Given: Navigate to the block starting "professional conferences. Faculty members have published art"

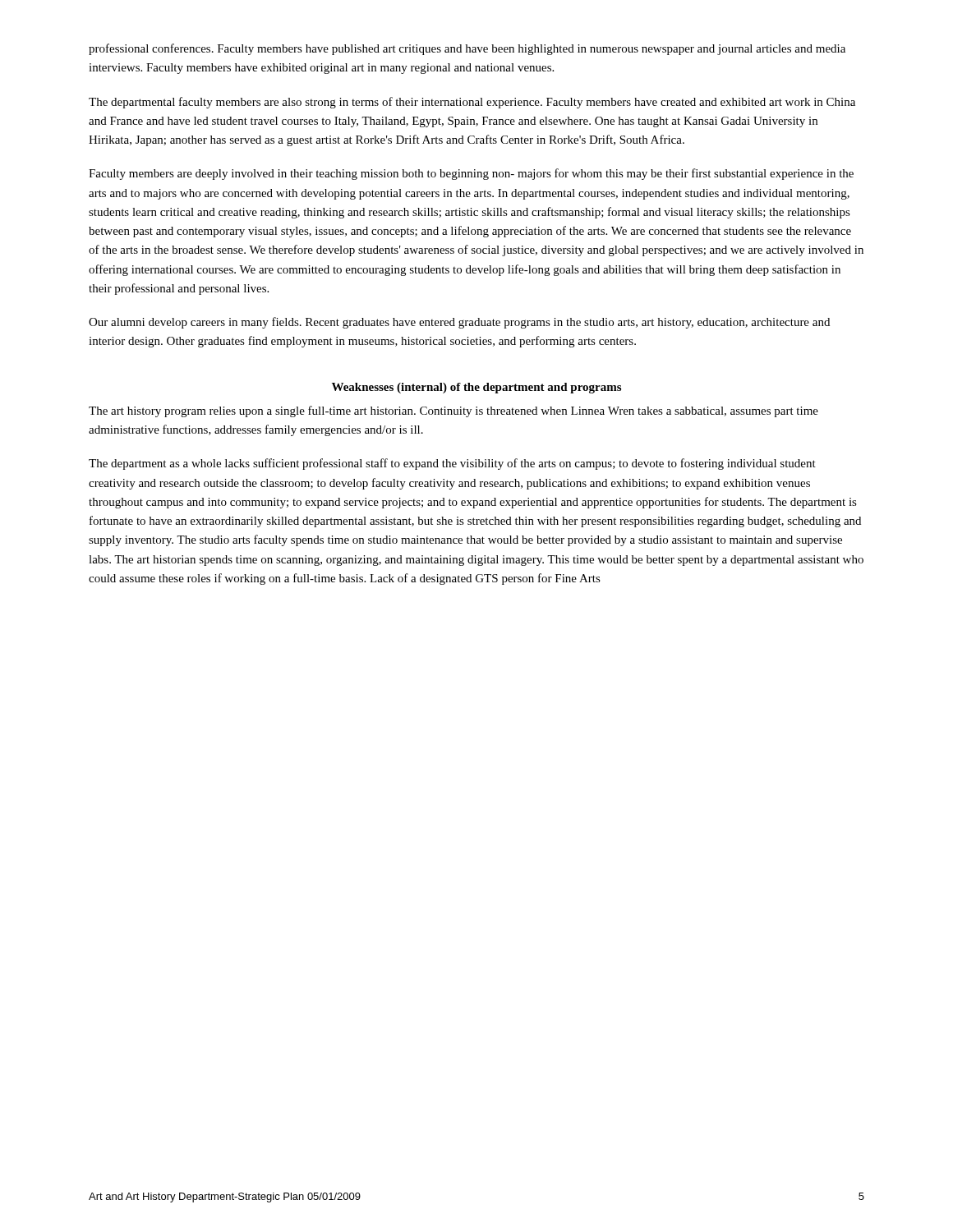Looking at the screenshot, I should click(467, 58).
